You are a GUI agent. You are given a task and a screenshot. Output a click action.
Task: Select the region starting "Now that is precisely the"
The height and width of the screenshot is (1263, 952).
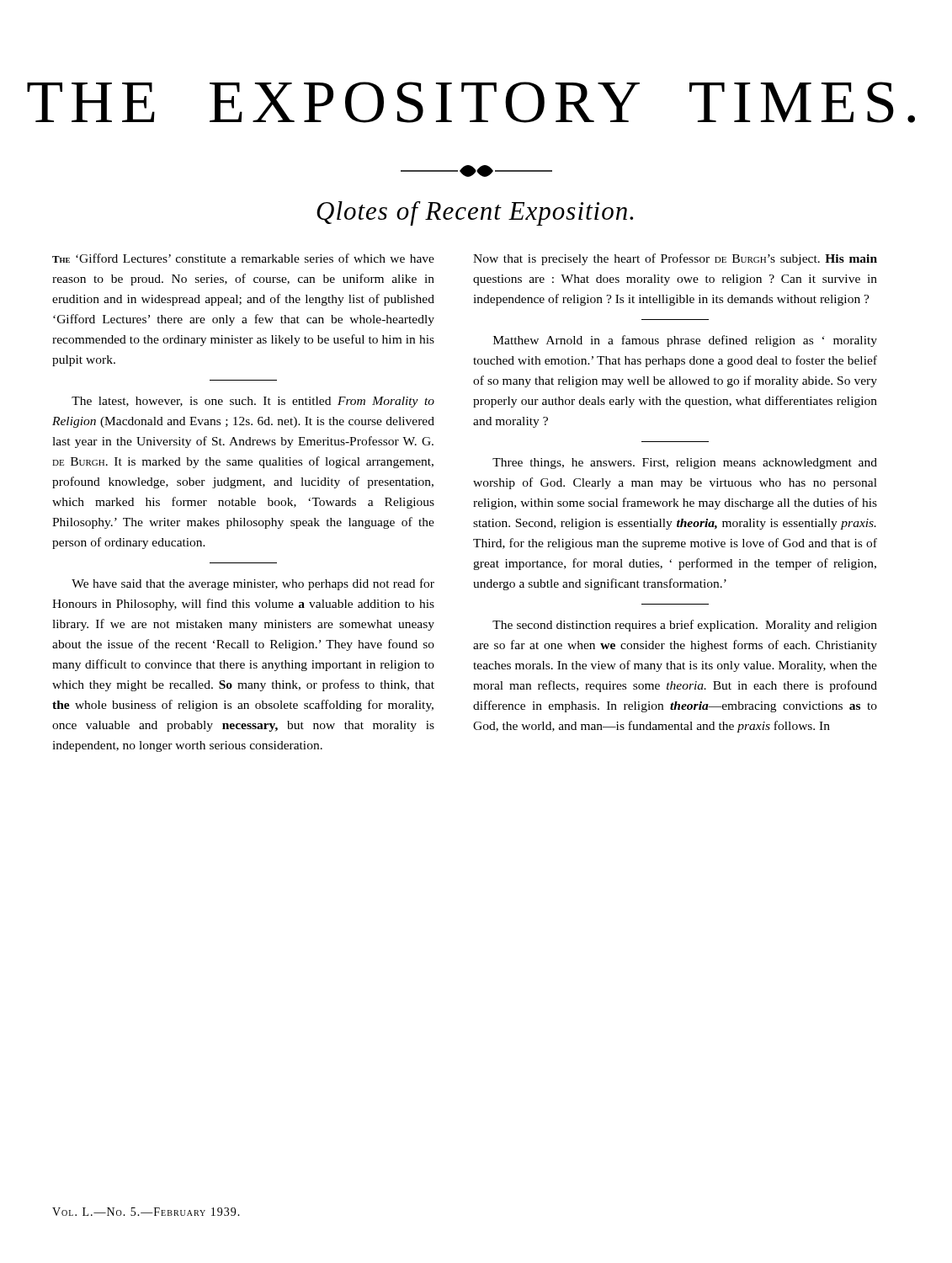tap(675, 279)
